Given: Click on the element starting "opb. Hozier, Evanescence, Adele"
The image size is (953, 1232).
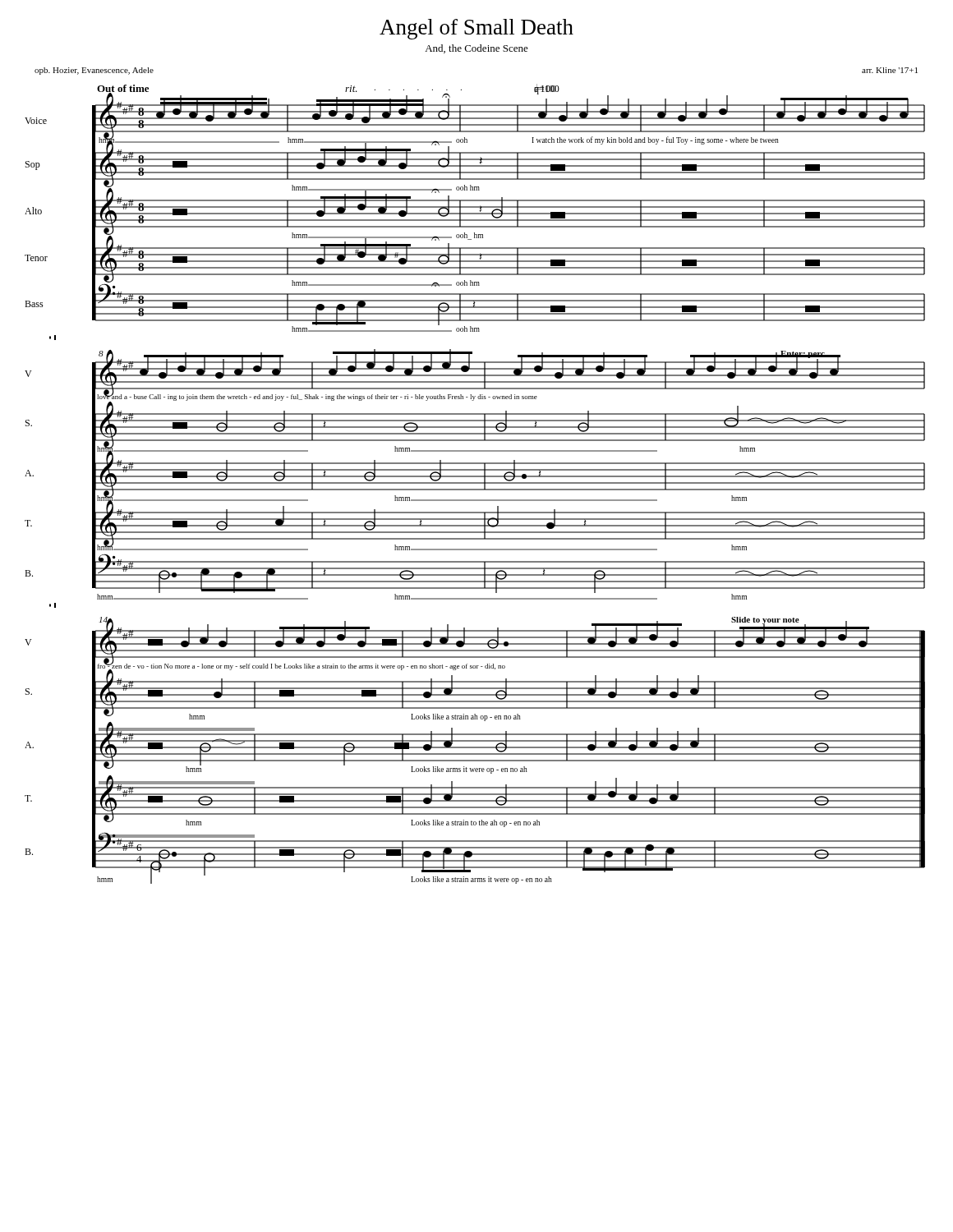Looking at the screenshot, I should [94, 70].
